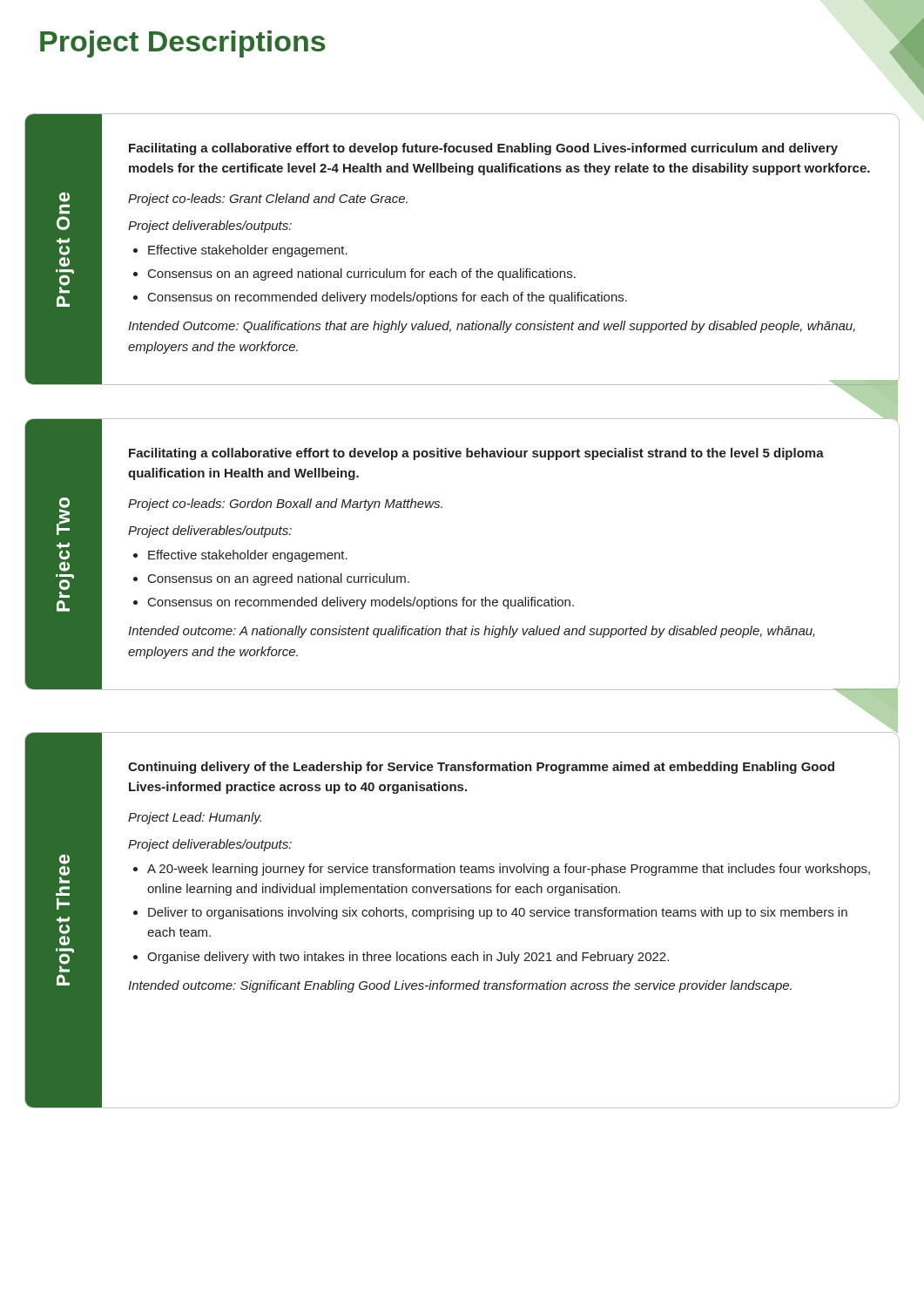Locate the text starting "Continuing delivery of the Leadership for"
The image size is (924, 1307).
pyautogui.click(x=481, y=776)
